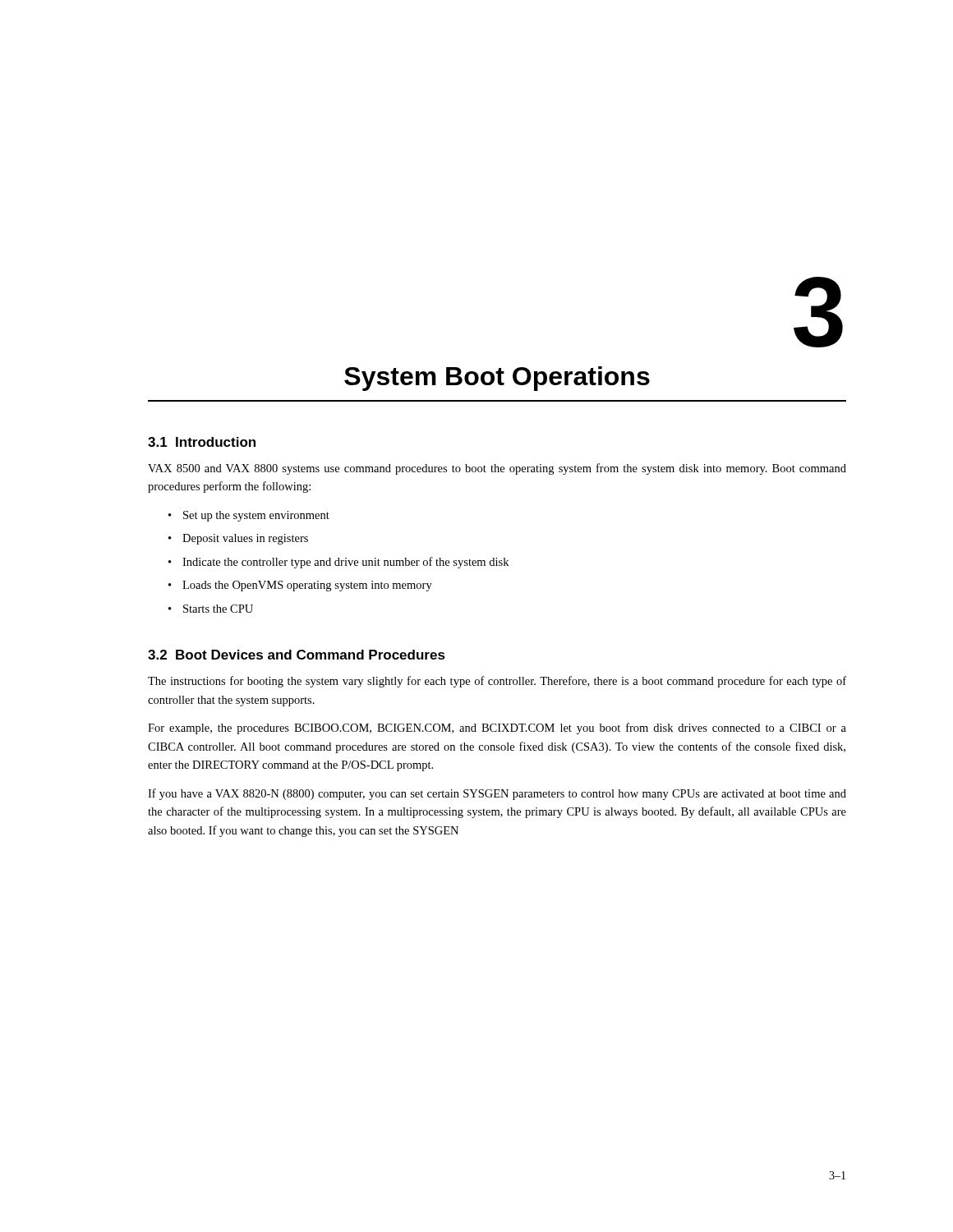The height and width of the screenshot is (1232, 953).
Task: Navigate to the passage starting "Loads the OpenVMS"
Action: [307, 585]
